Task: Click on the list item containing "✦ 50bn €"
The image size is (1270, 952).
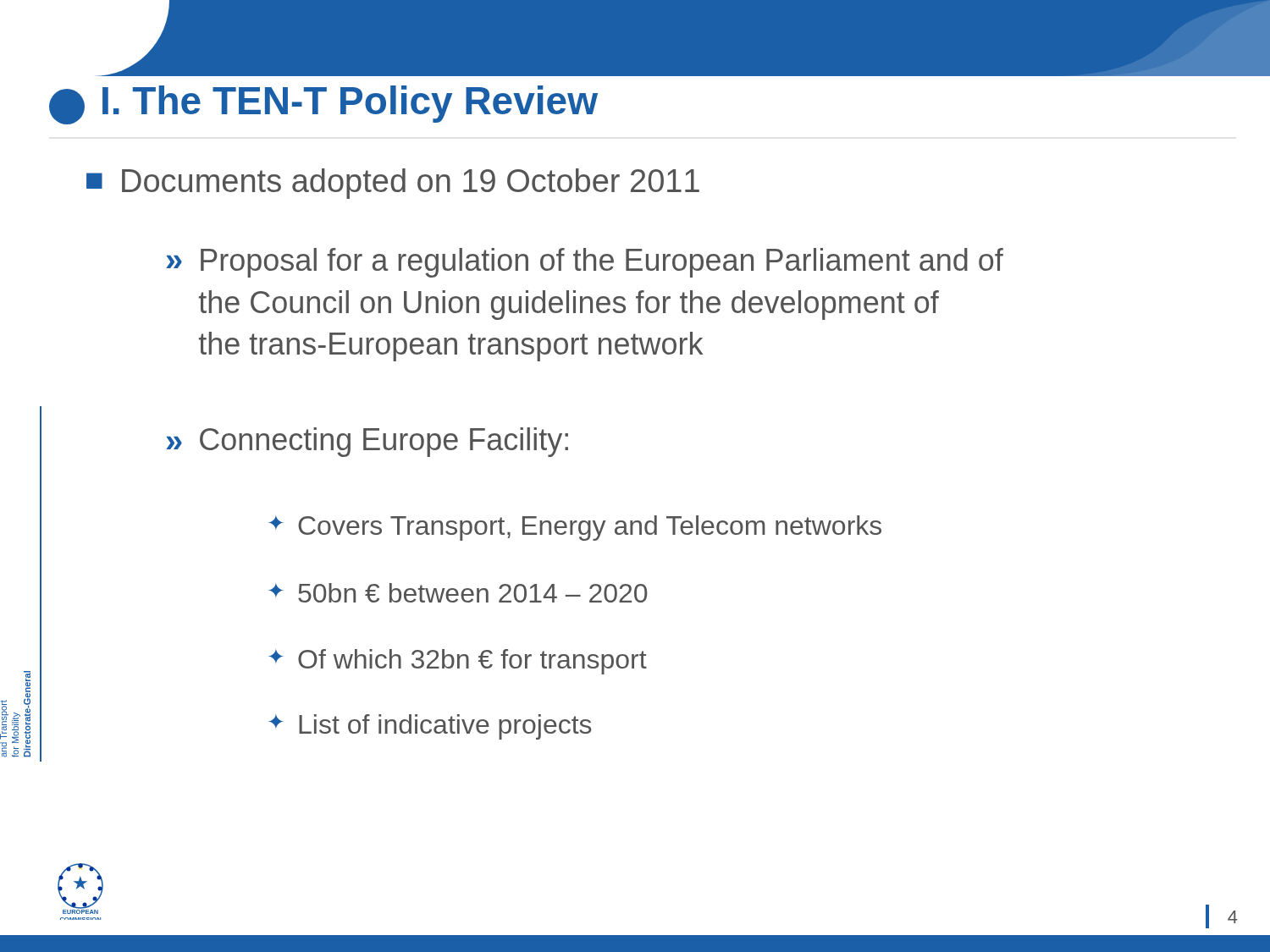Action: point(457,594)
